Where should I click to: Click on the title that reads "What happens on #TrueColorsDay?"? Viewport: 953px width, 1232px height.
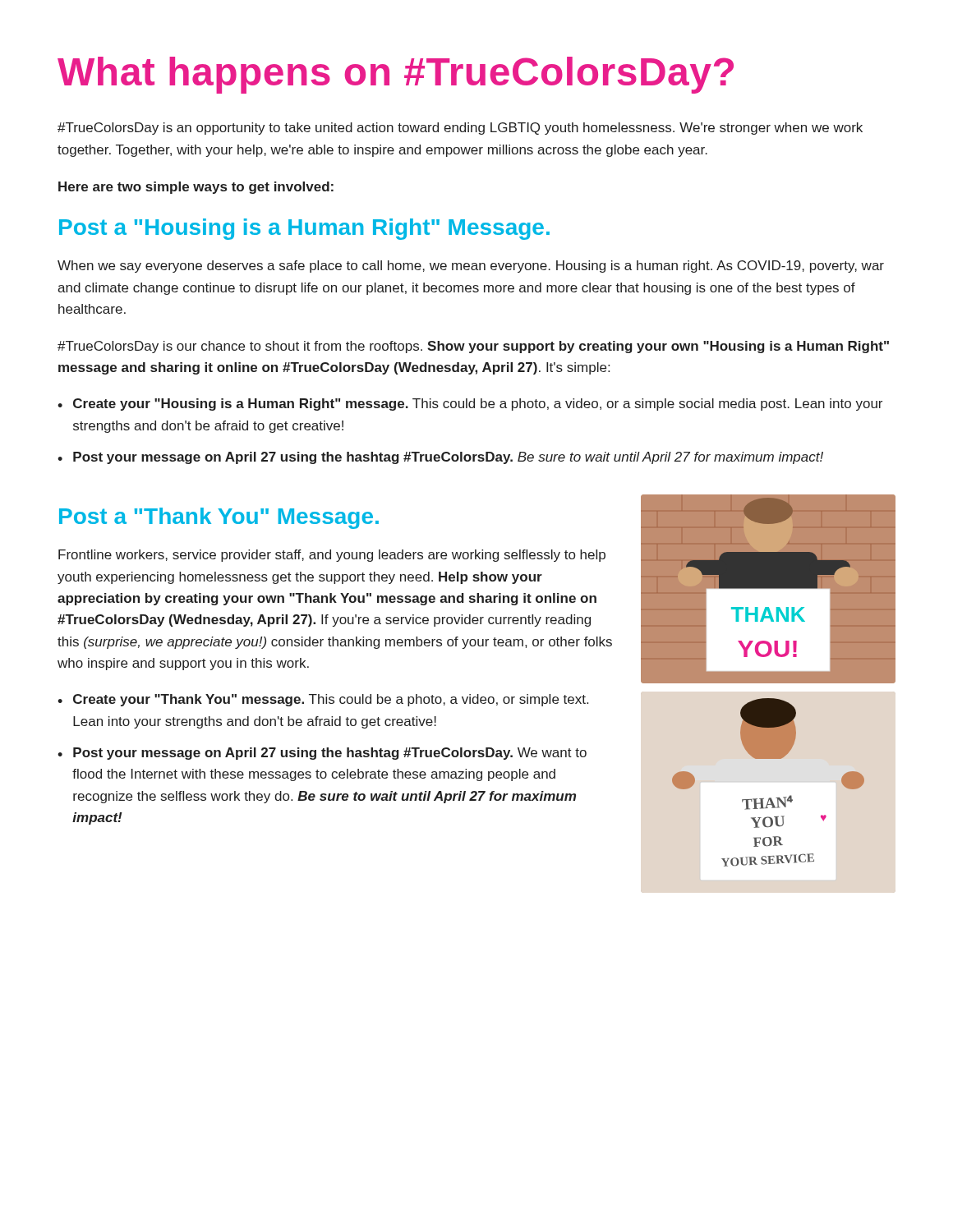476,72
